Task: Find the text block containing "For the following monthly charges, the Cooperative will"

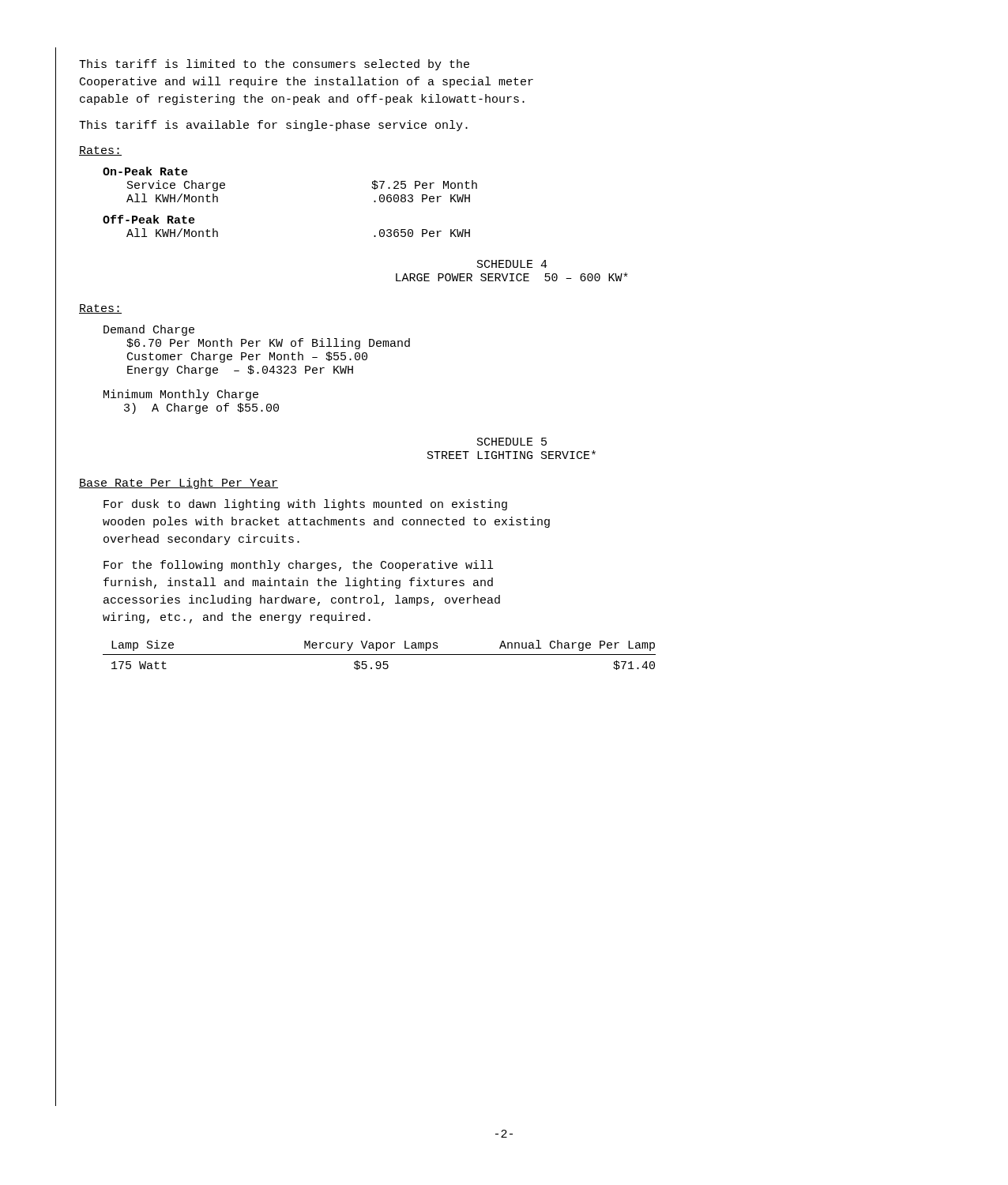Action: tap(298, 566)
